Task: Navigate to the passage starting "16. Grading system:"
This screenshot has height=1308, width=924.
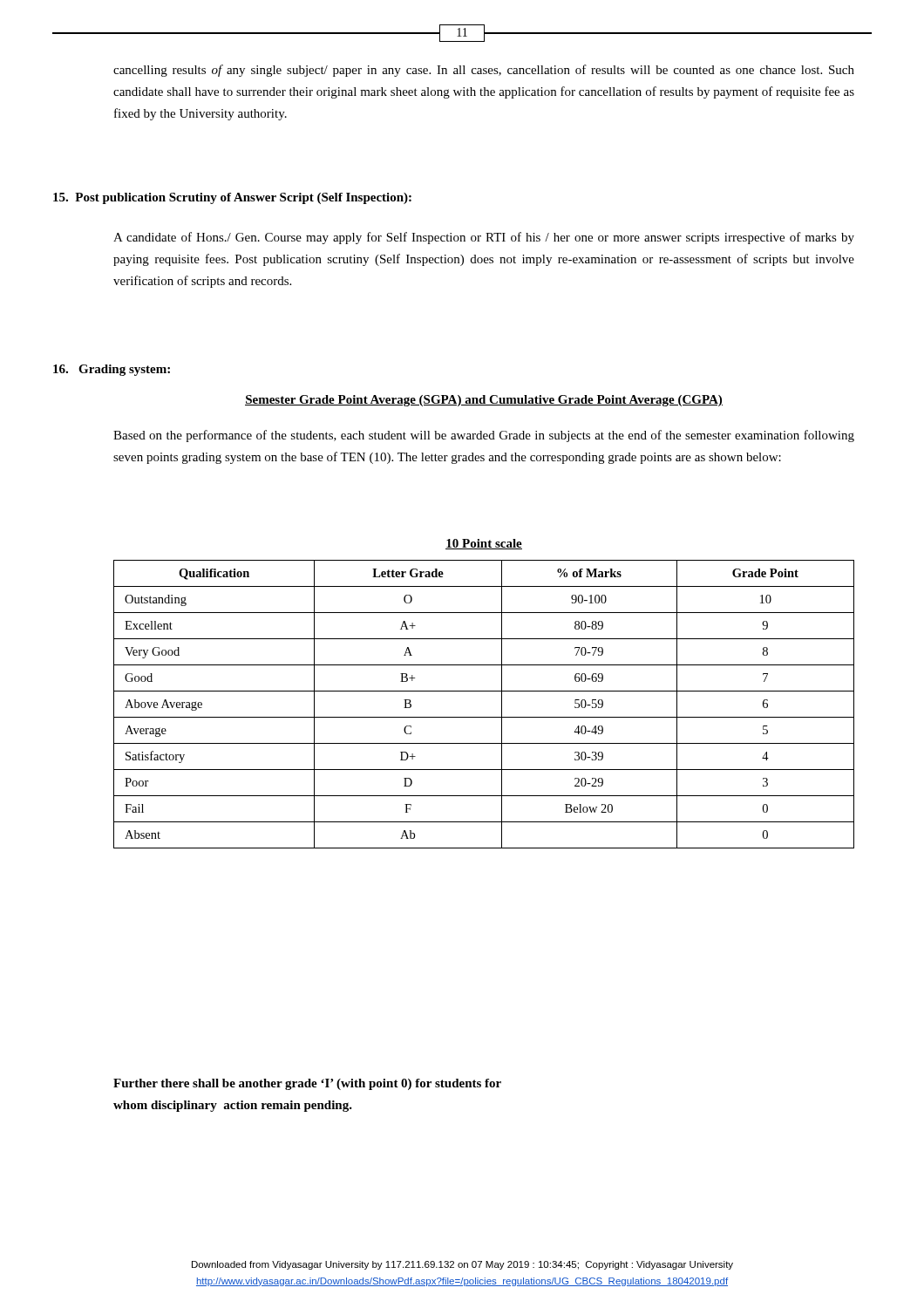Action: coord(112,369)
